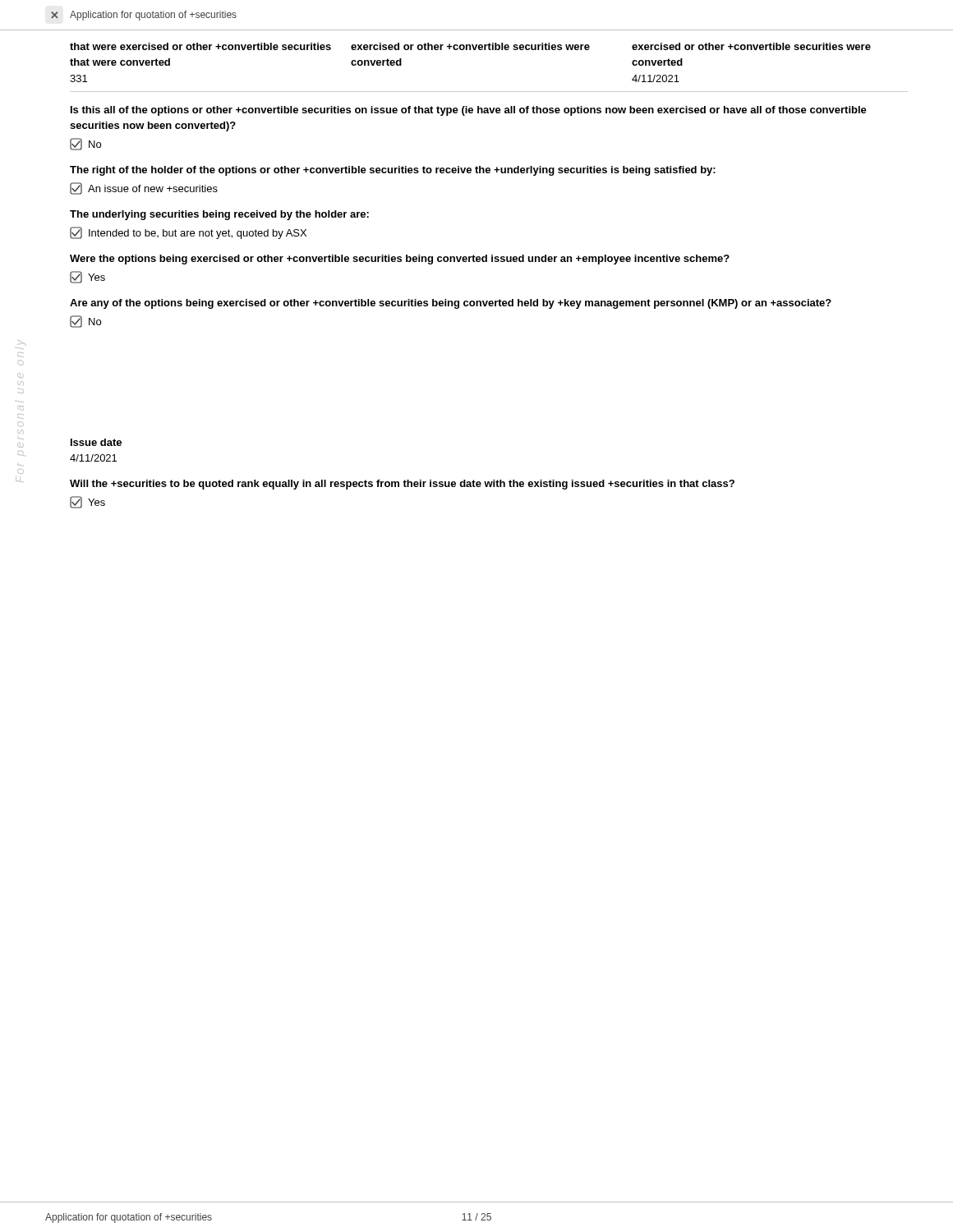The height and width of the screenshot is (1232, 953).
Task: Find the region starting "Is this all of the options or"
Action: [x=469, y=111]
